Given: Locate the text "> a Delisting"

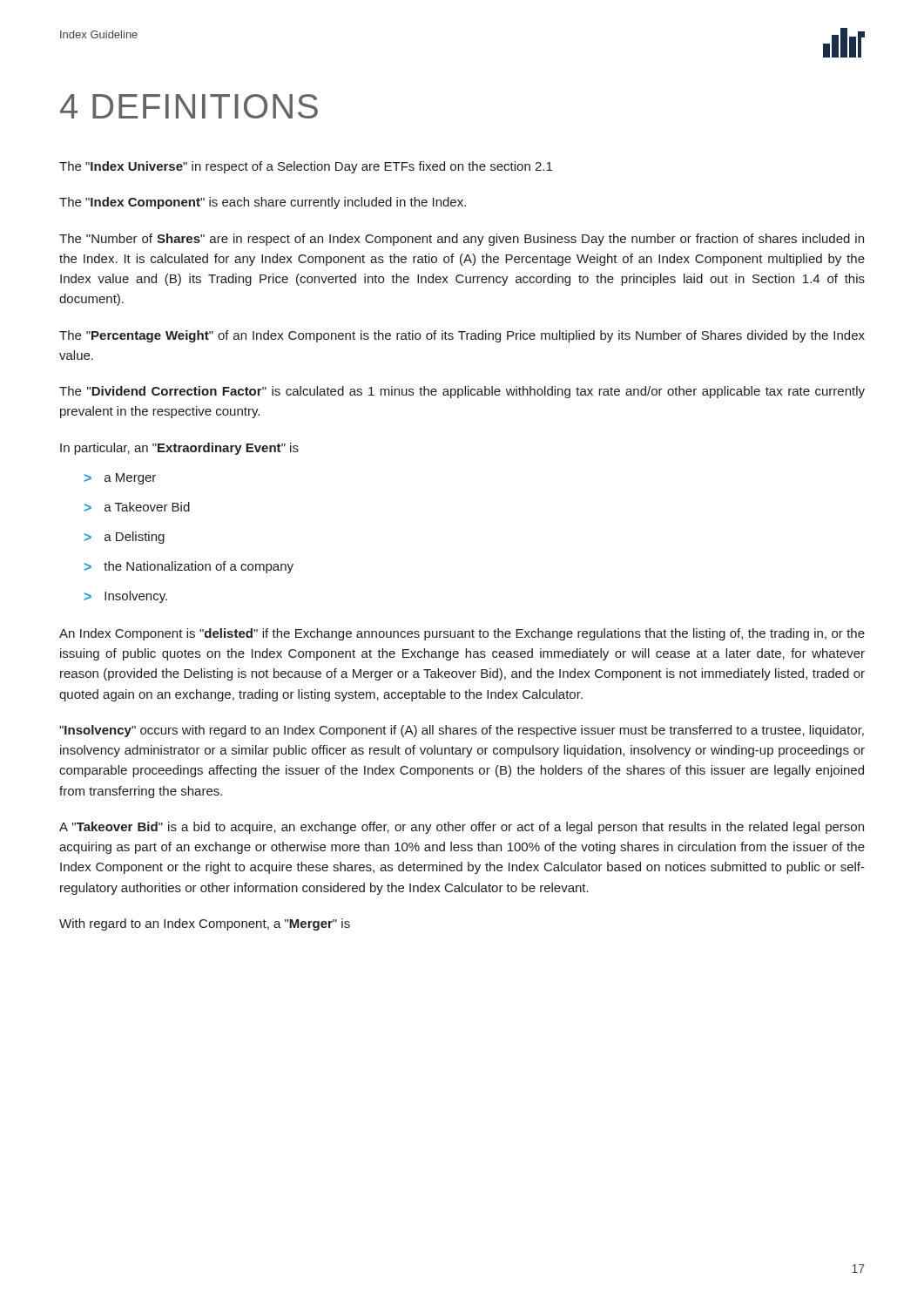Looking at the screenshot, I should 124,537.
